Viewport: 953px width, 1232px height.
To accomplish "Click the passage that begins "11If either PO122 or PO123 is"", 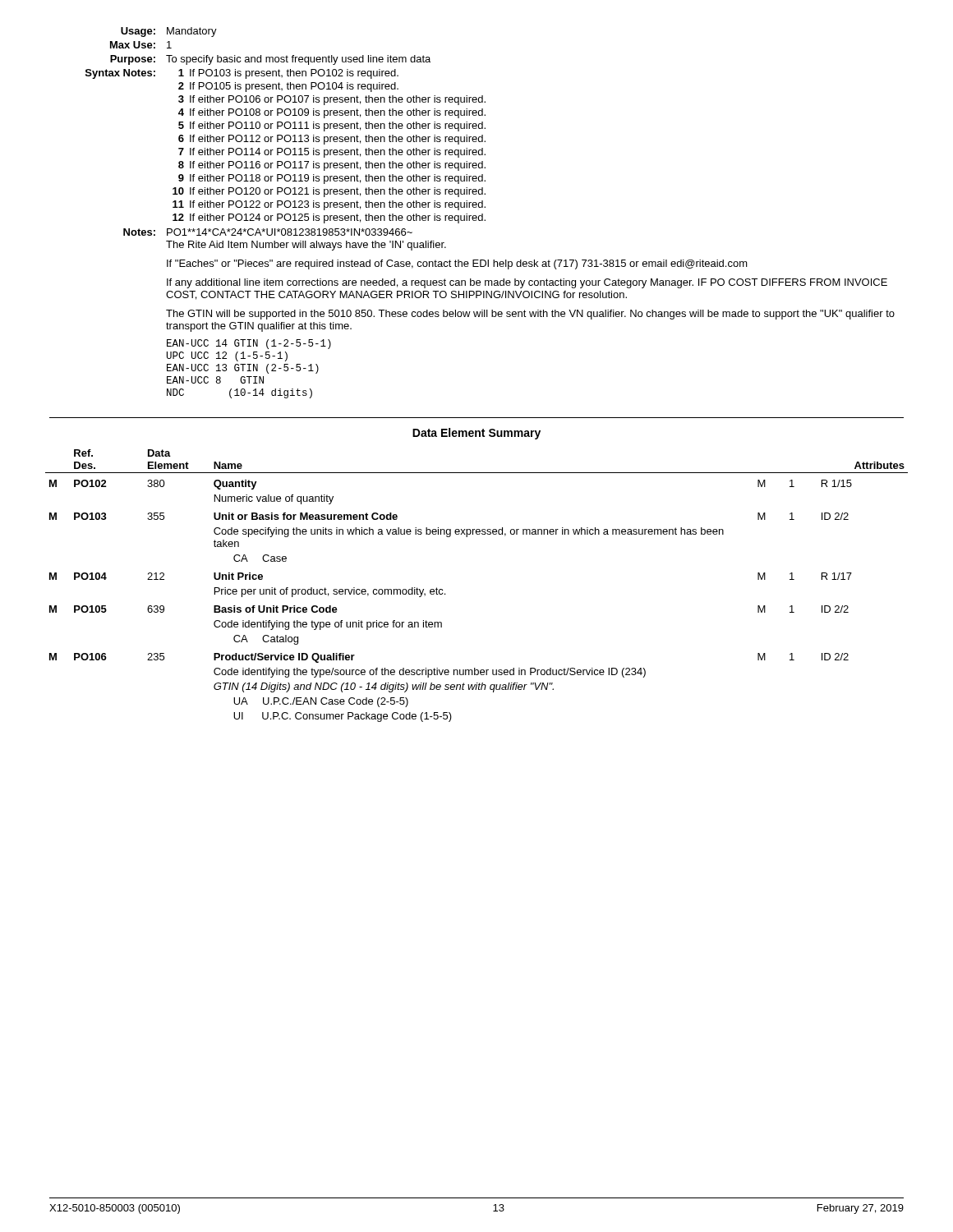I will coord(329,205).
